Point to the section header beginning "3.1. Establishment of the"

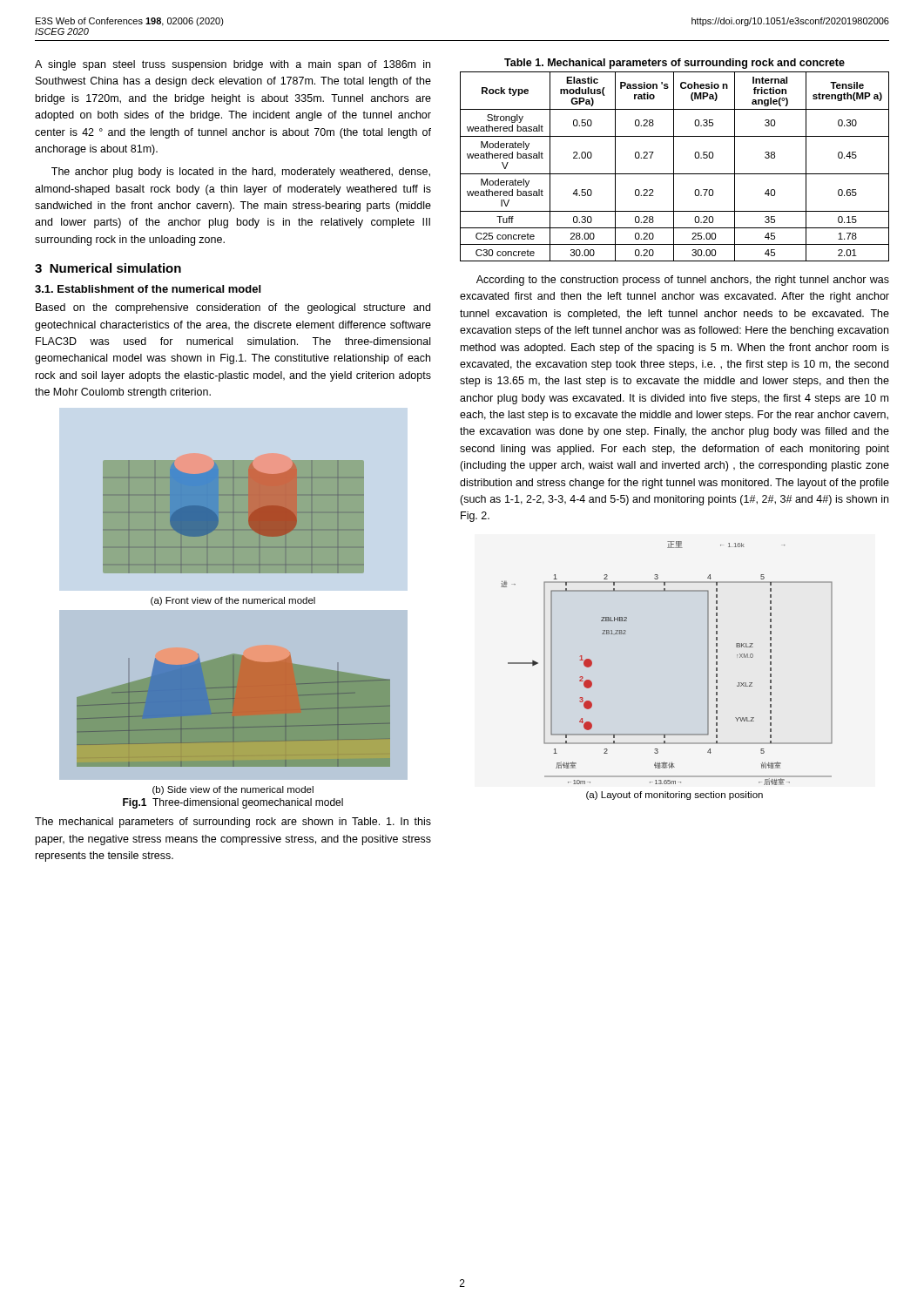pos(148,289)
